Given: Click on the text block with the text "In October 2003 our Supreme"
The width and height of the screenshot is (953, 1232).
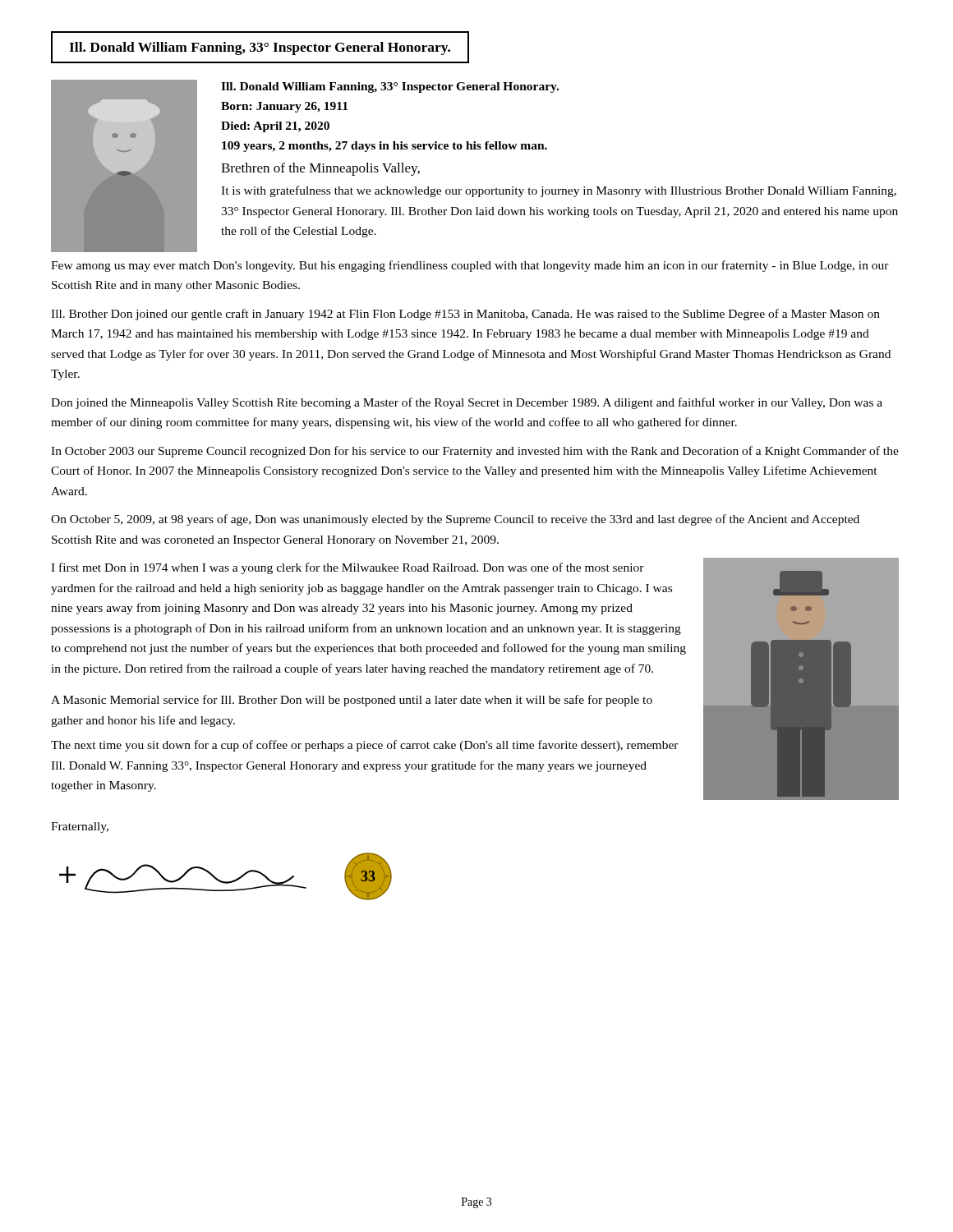Looking at the screenshot, I should point(475,471).
